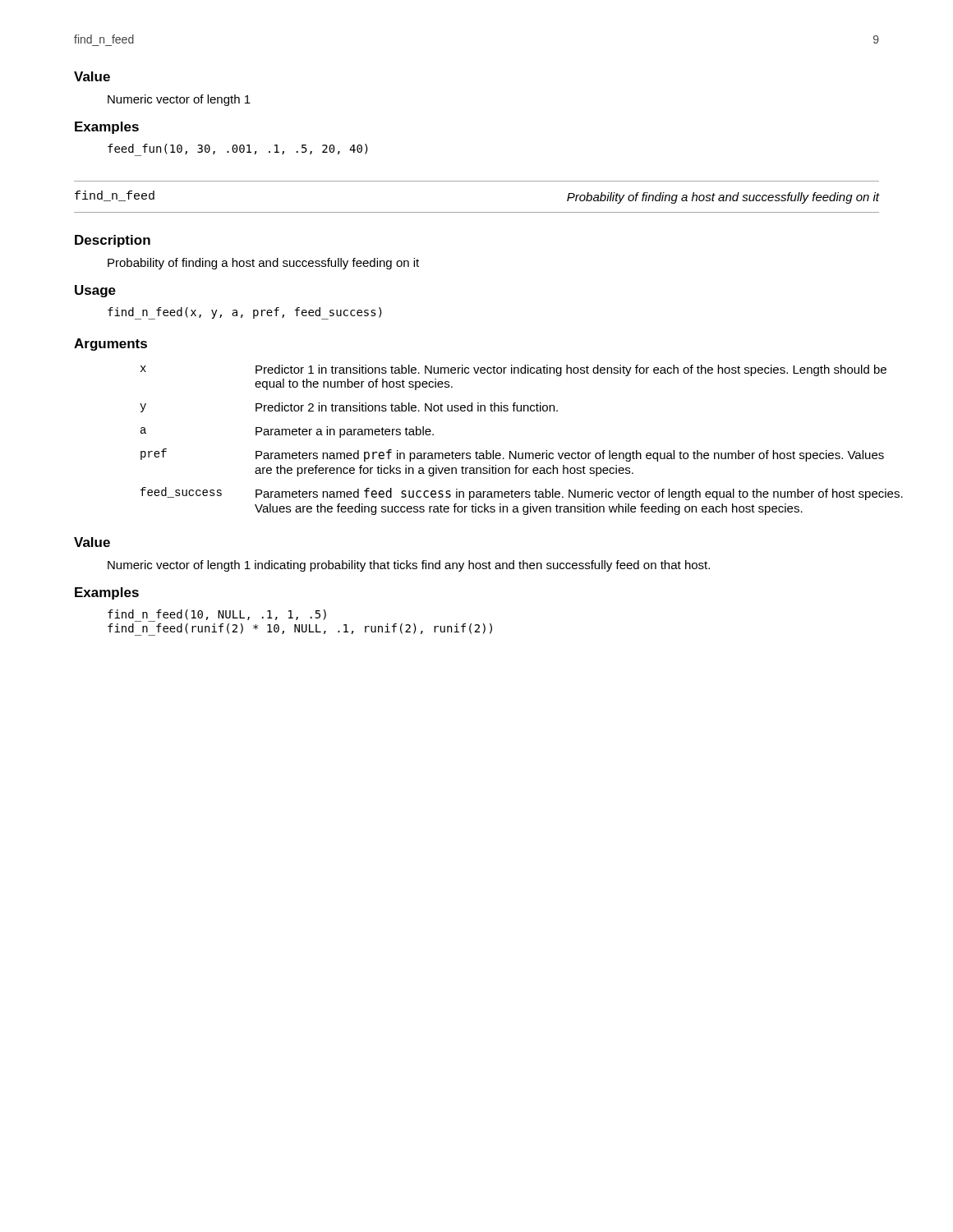
Task: Find the passage starting "find_n_feed(10, NULL, .1, 1, .5) find_n_feed(runif(2)"
Action: [301, 621]
